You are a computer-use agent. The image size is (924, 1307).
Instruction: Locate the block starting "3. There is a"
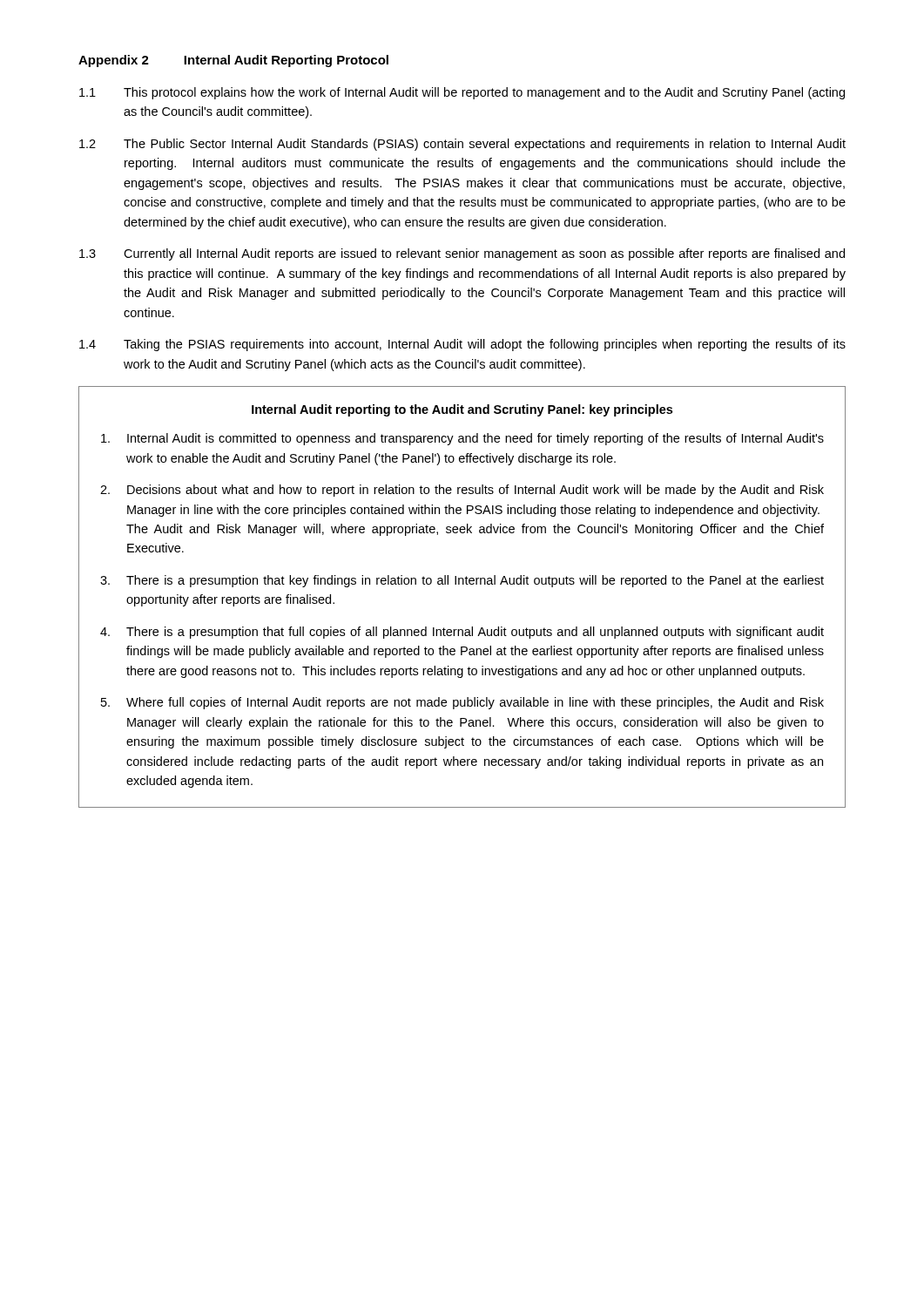click(x=462, y=590)
